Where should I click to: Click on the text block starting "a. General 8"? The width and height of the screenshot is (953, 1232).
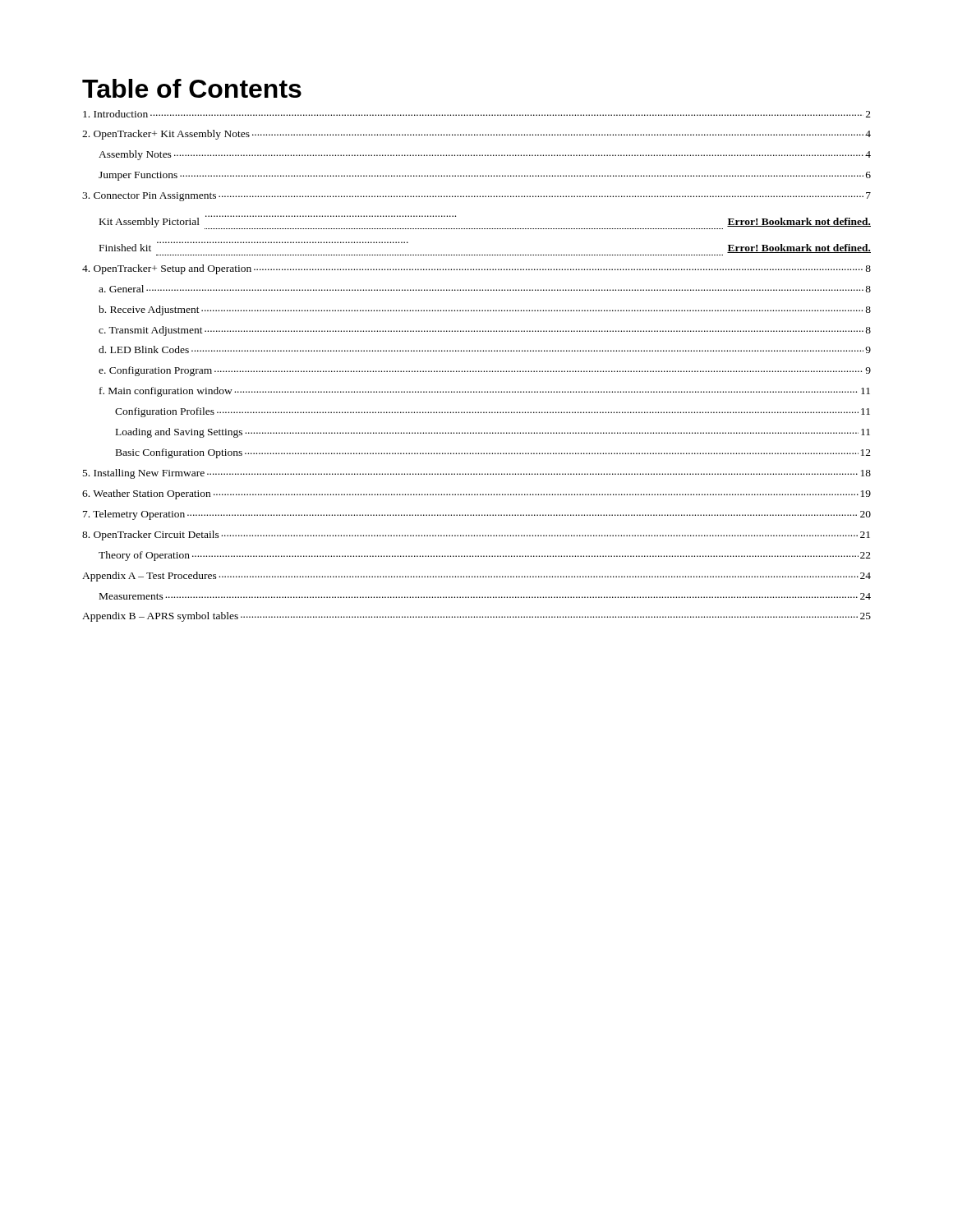(x=476, y=289)
